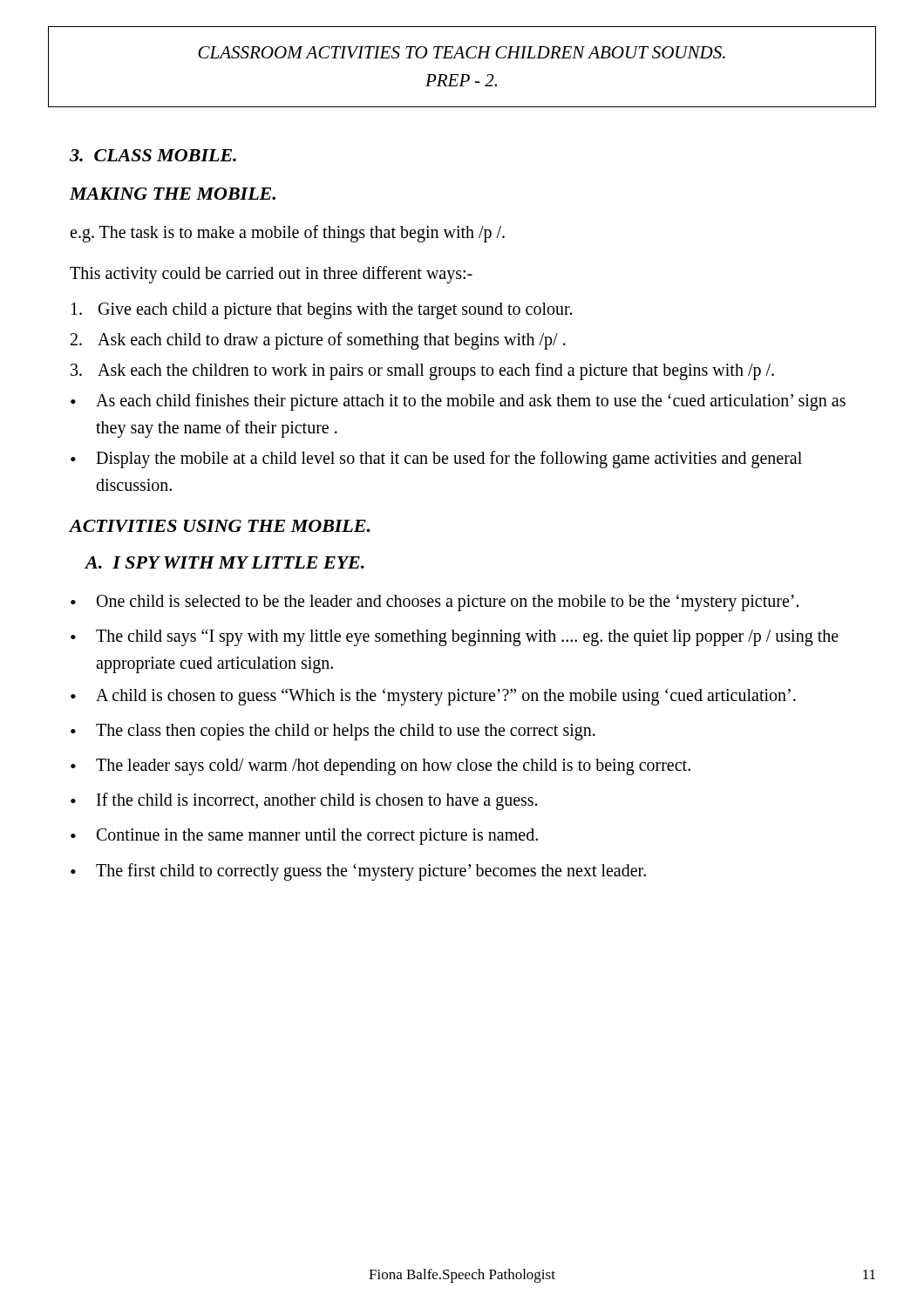Screen dimensions: 1308x924
Task: Find the list item that says "• The leader"
Action: coord(381,767)
